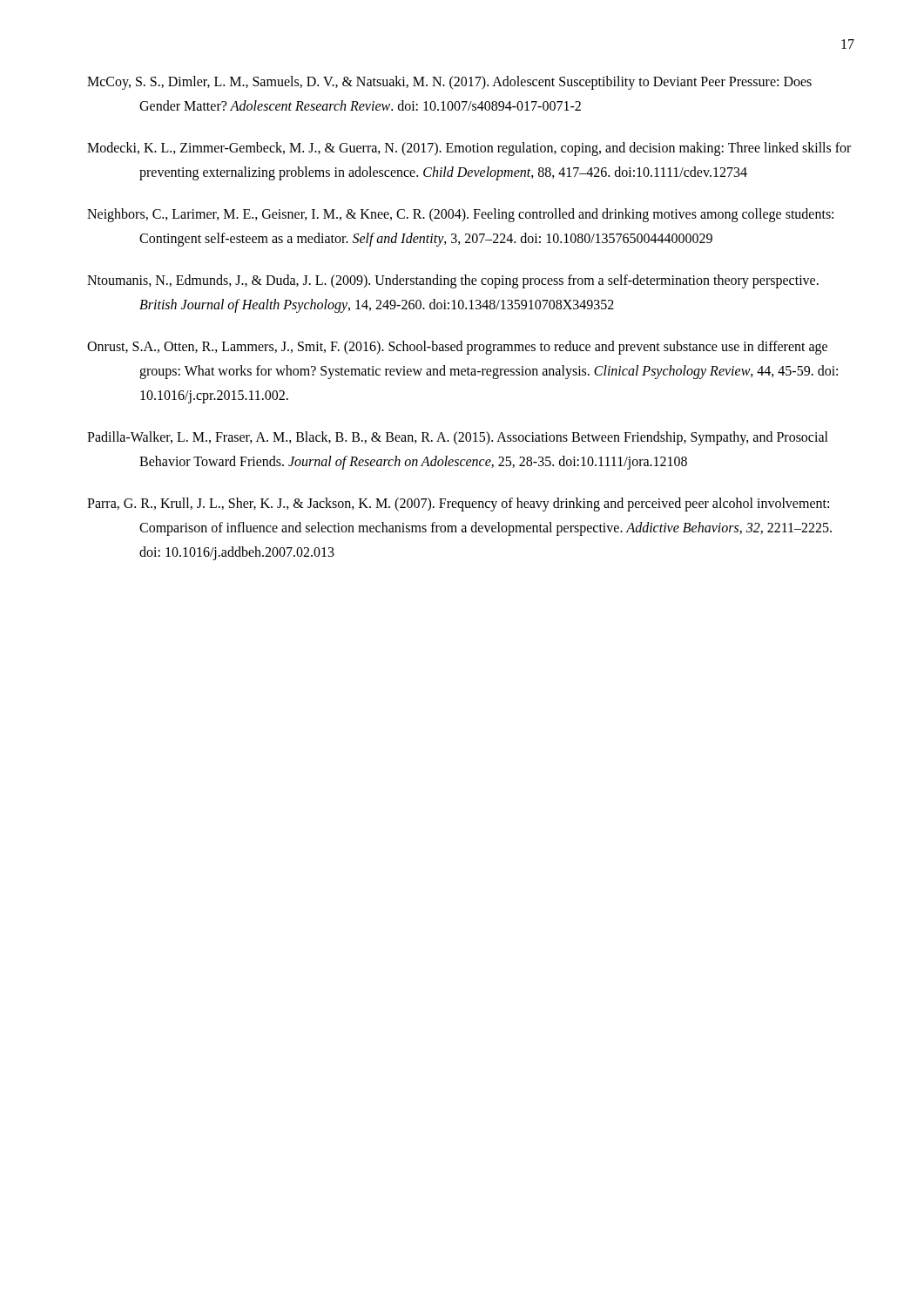Navigate to the region starting "McCoy, S. S., Dimler, L. M.,"
The width and height of the screenshot is (924, 1307).
(x=450, y=94)
